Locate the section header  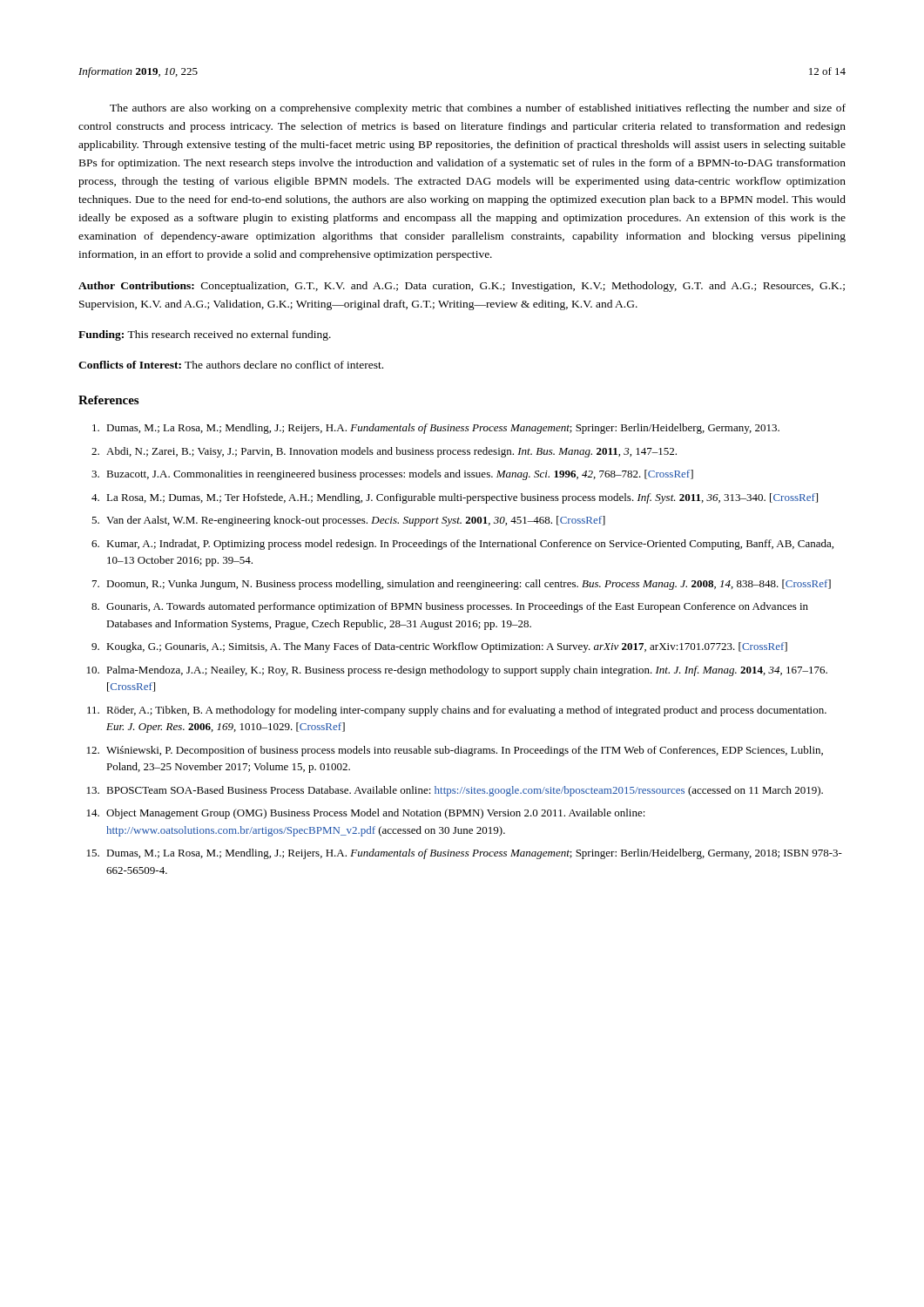pos(109,400)
